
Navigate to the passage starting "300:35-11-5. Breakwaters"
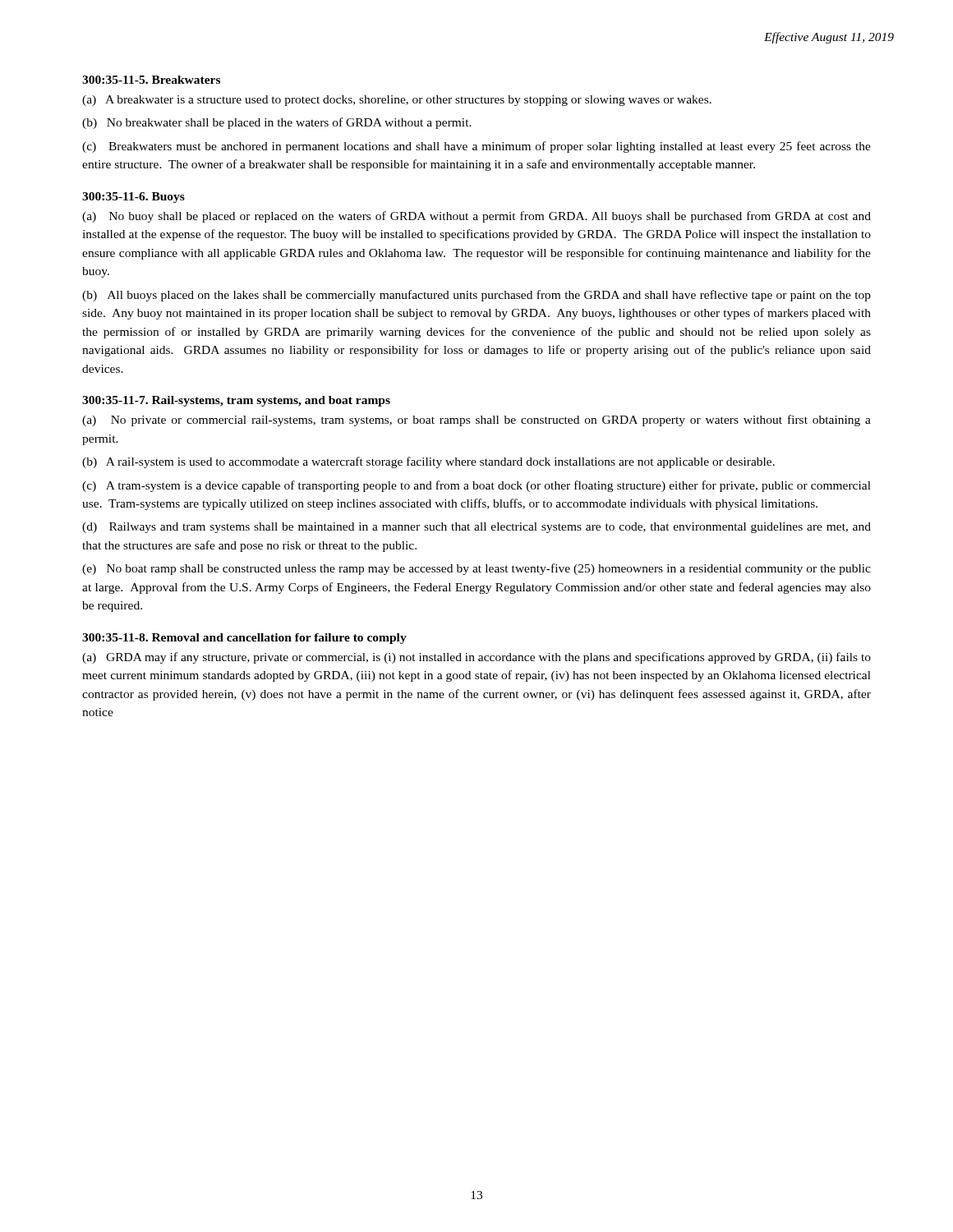[151, 79]
